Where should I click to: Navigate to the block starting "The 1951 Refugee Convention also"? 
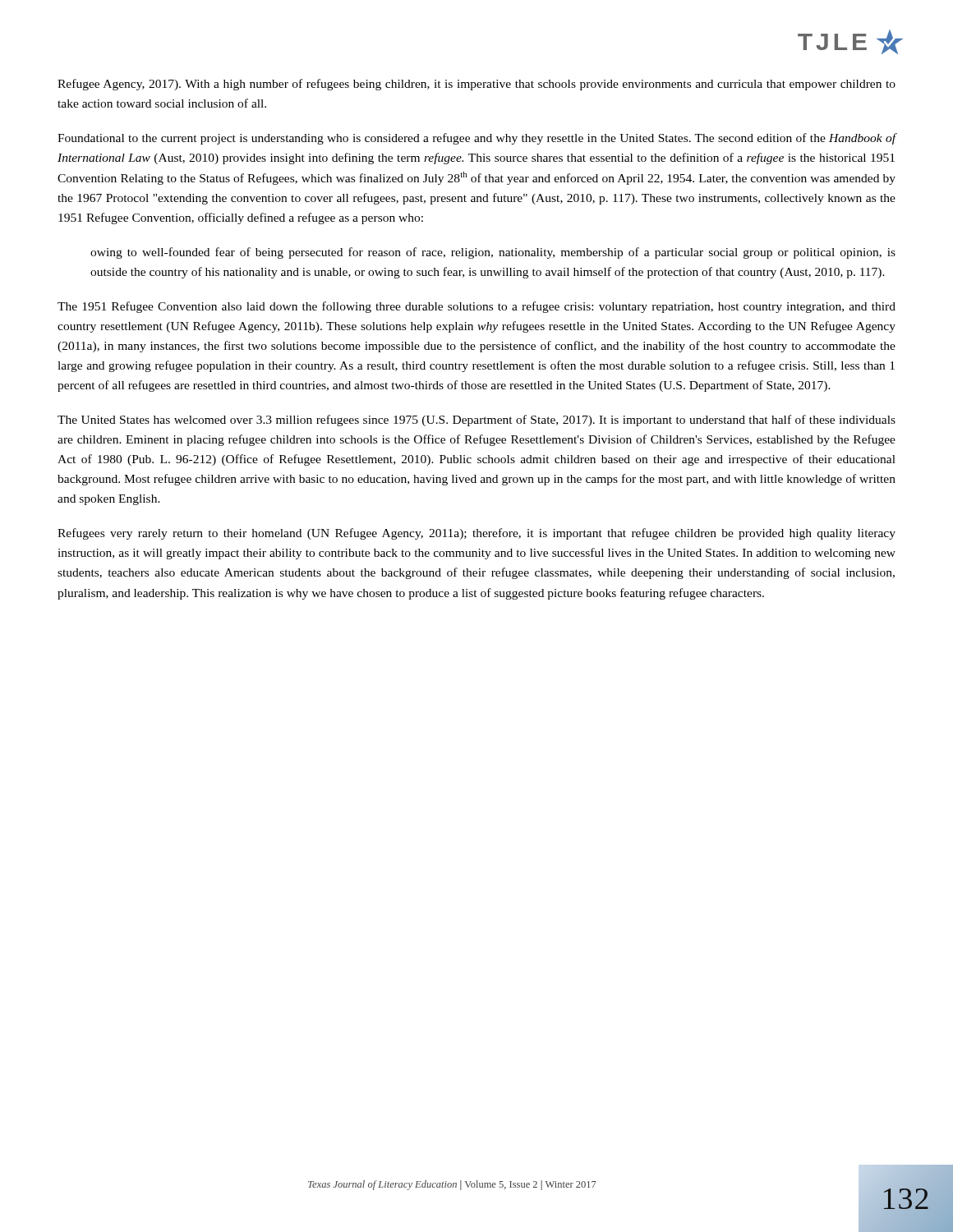pyautogui.click(x=476, y=346)
